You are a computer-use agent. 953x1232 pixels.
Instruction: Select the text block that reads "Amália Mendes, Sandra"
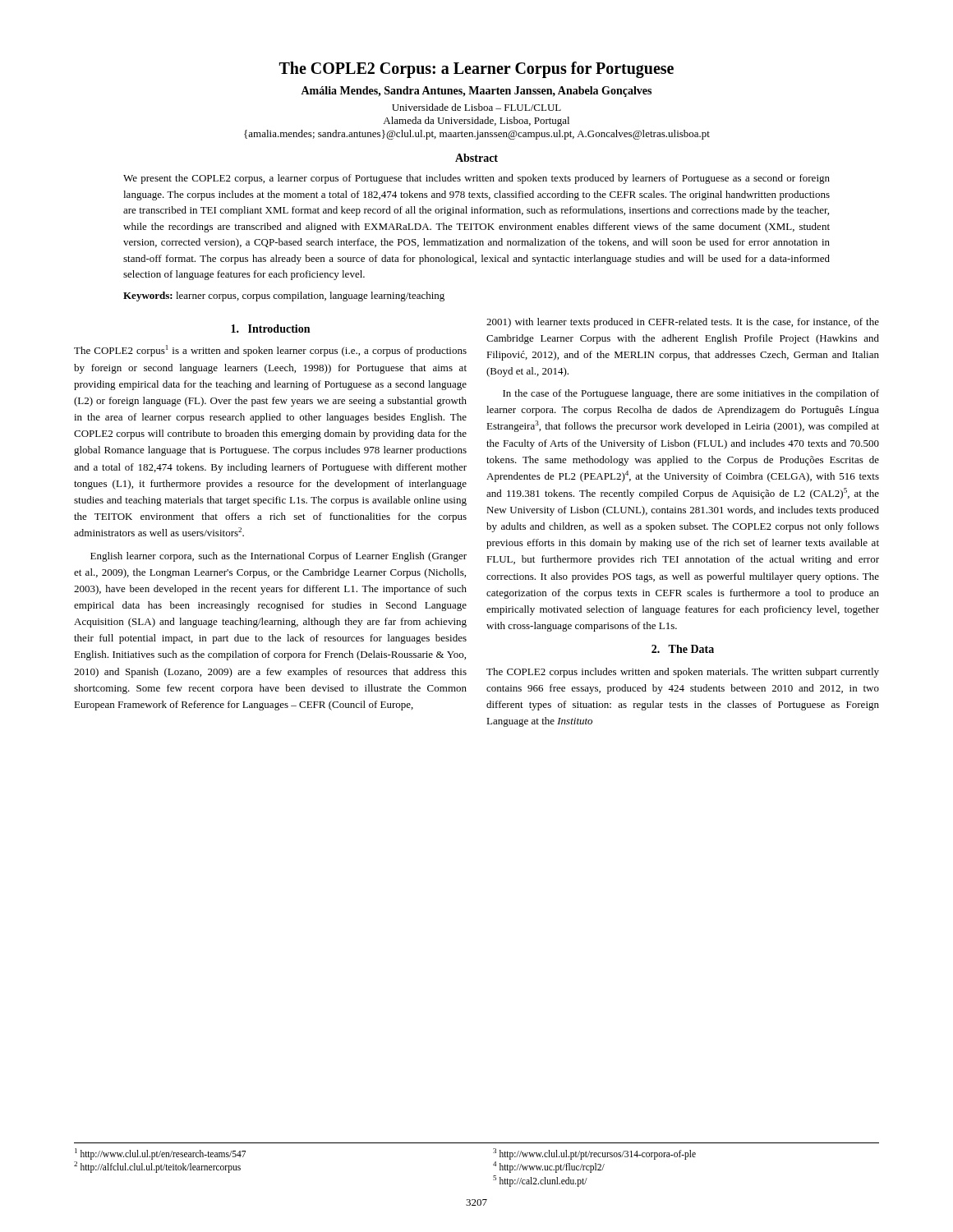(x=476, y=91)
